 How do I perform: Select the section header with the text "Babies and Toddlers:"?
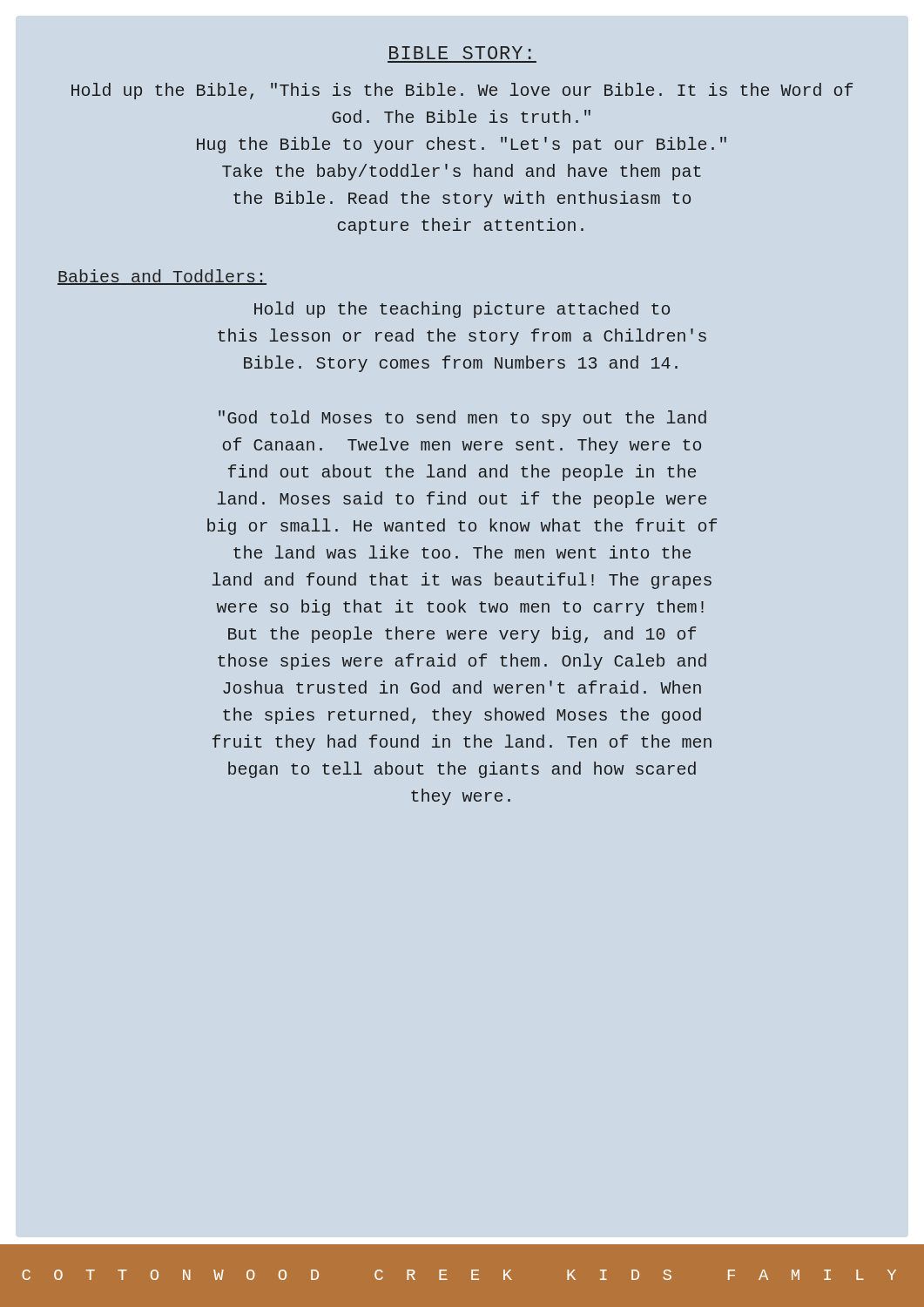(162, 278)
